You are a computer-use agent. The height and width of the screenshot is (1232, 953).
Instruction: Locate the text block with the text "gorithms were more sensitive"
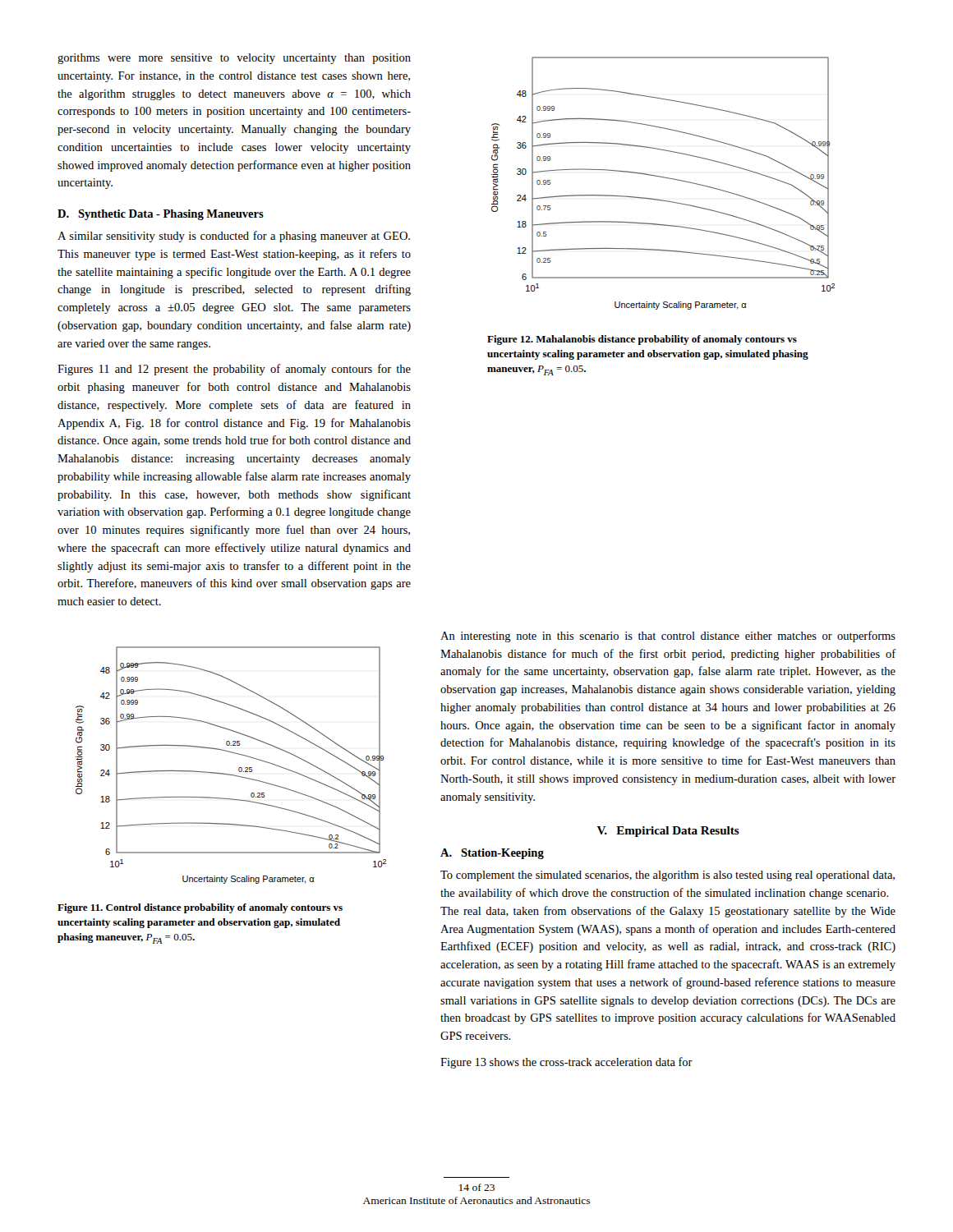tap(234, 120)
